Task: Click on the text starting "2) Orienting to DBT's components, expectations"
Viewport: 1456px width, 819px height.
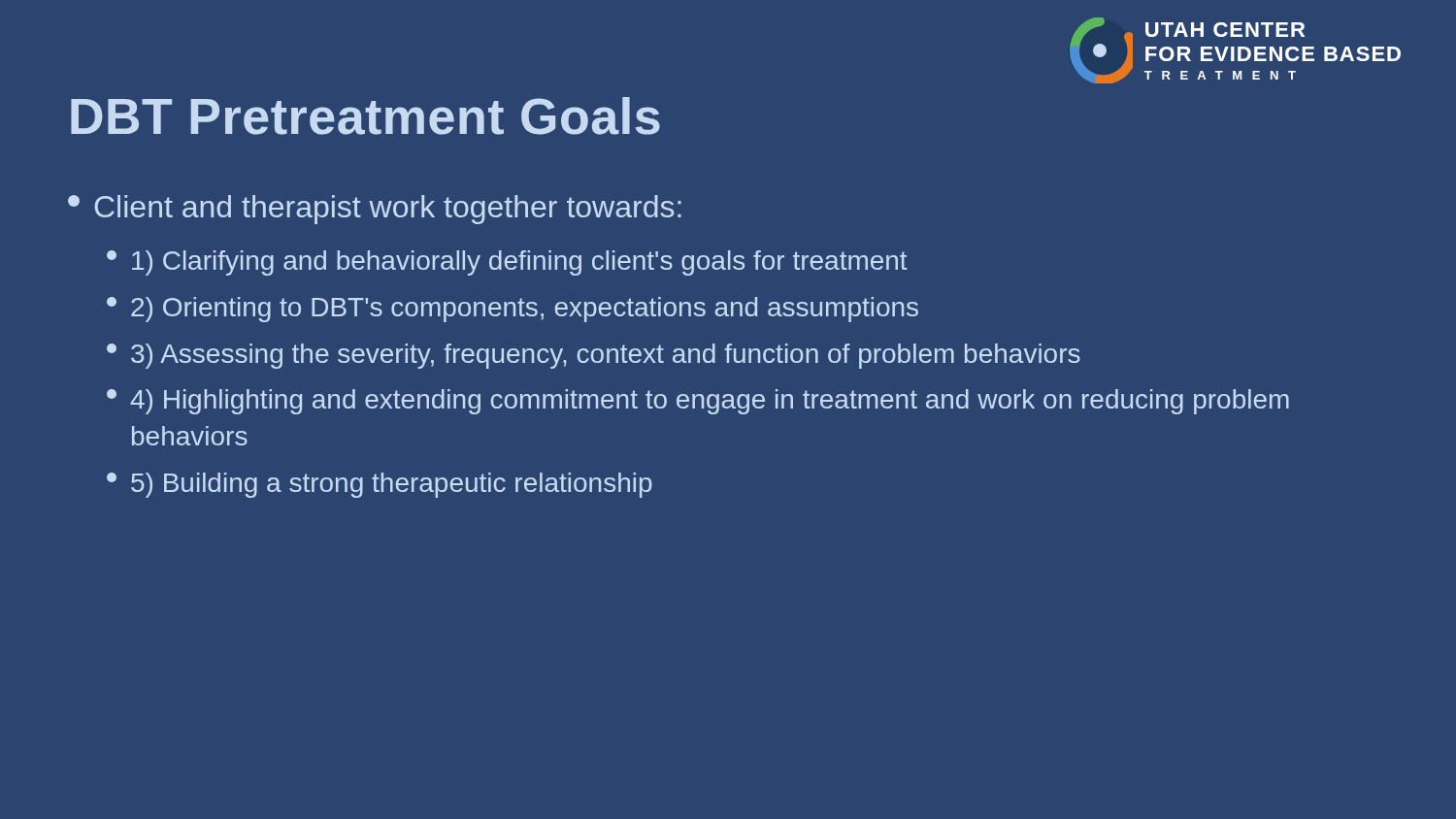Action: [513, 307]
